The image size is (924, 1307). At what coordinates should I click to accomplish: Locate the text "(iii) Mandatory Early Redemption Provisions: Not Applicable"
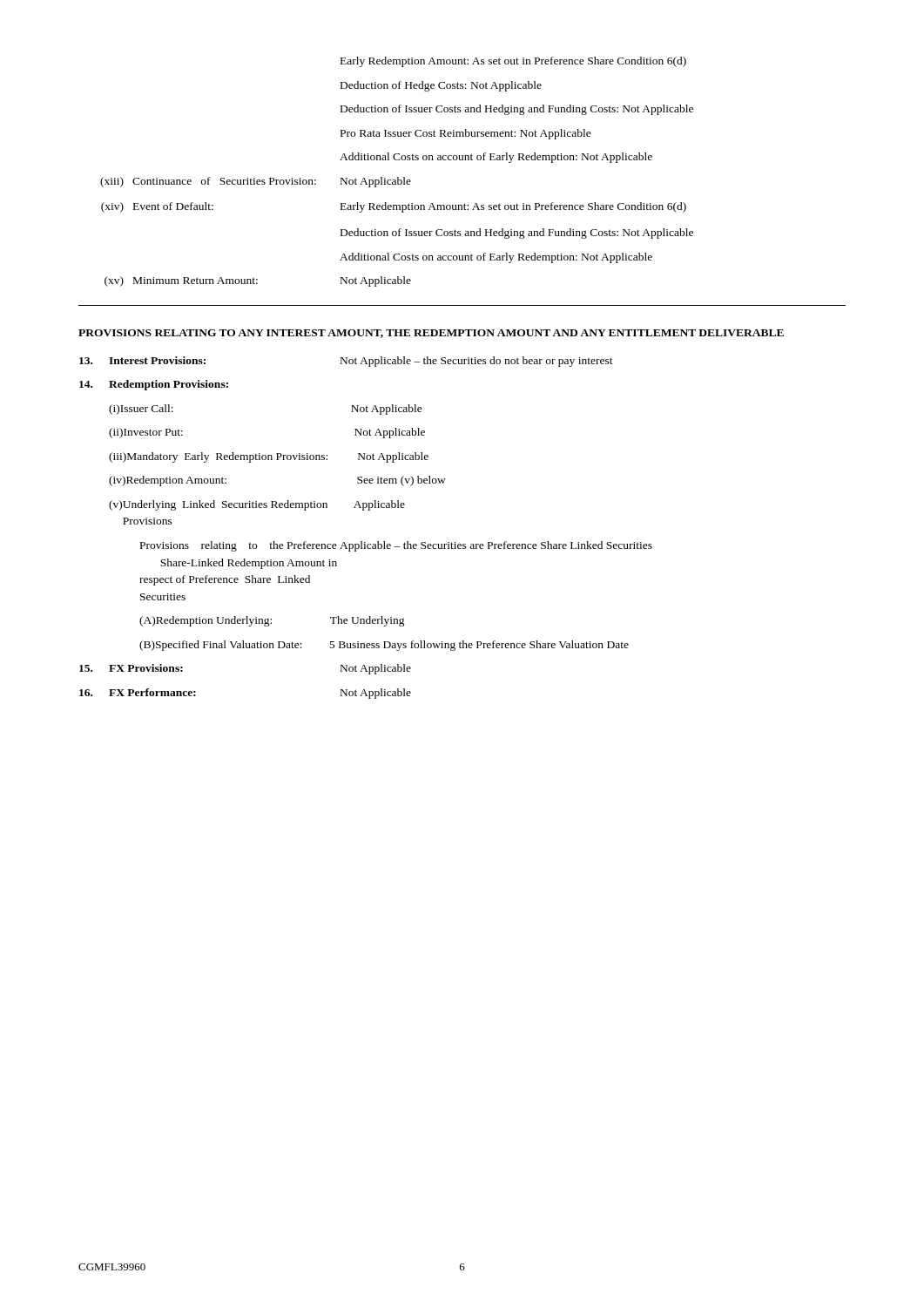point(269,457)
